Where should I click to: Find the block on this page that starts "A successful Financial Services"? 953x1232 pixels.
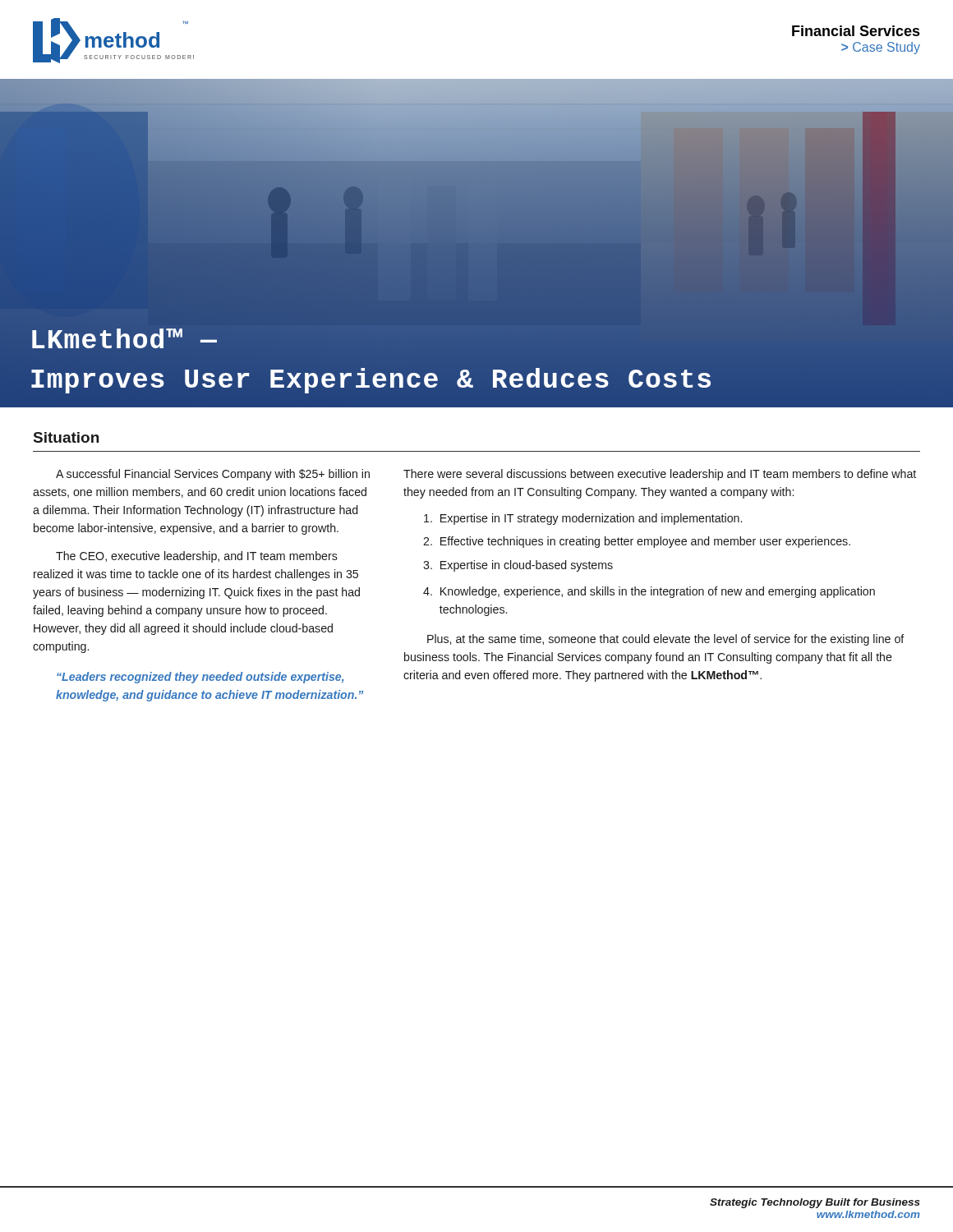tap(202, 501)
